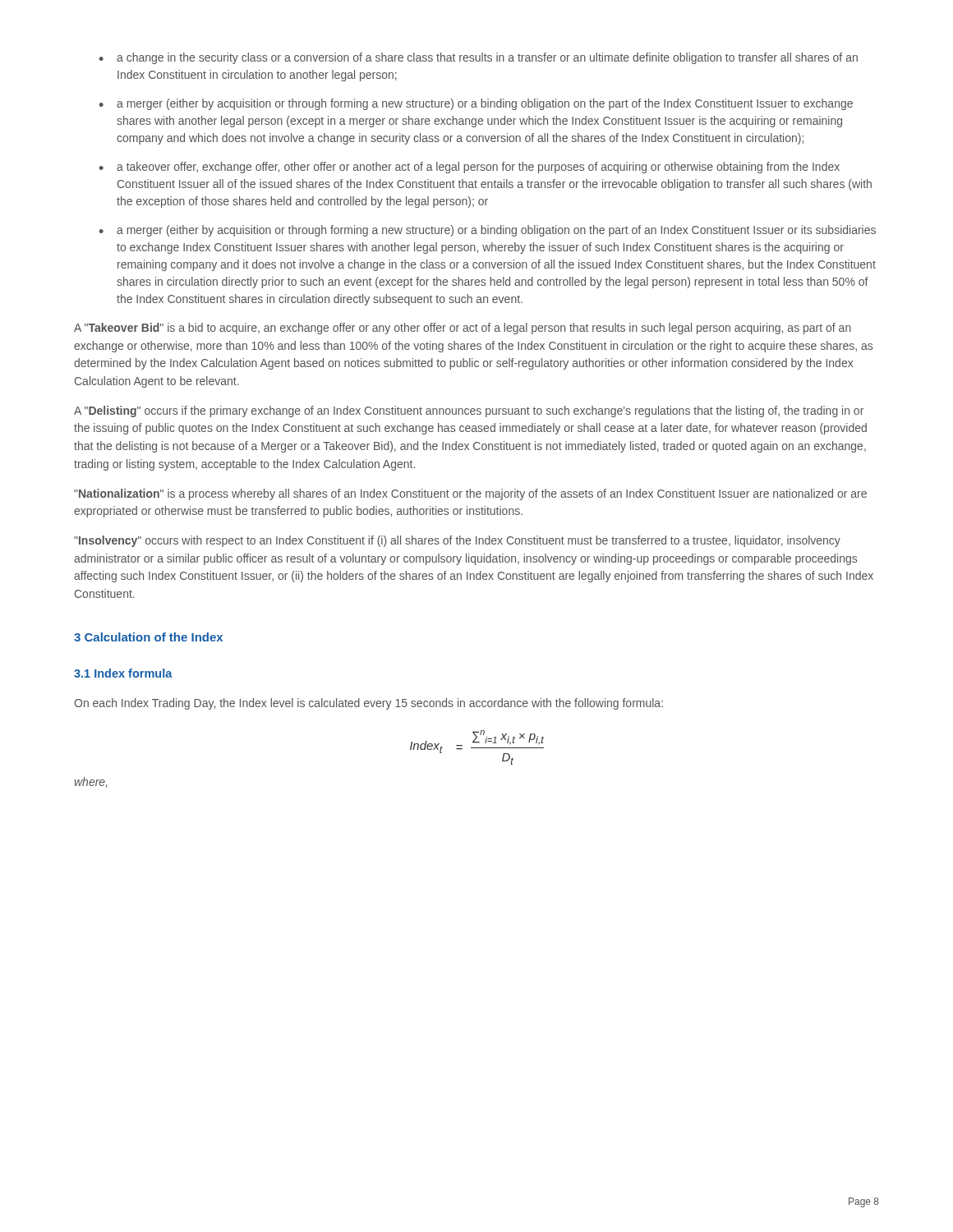Image resolution: width=953 pixels, height=1232 pixels.
Task: Locate the list item with the text "• a change in the security class"
Action: 489,67
